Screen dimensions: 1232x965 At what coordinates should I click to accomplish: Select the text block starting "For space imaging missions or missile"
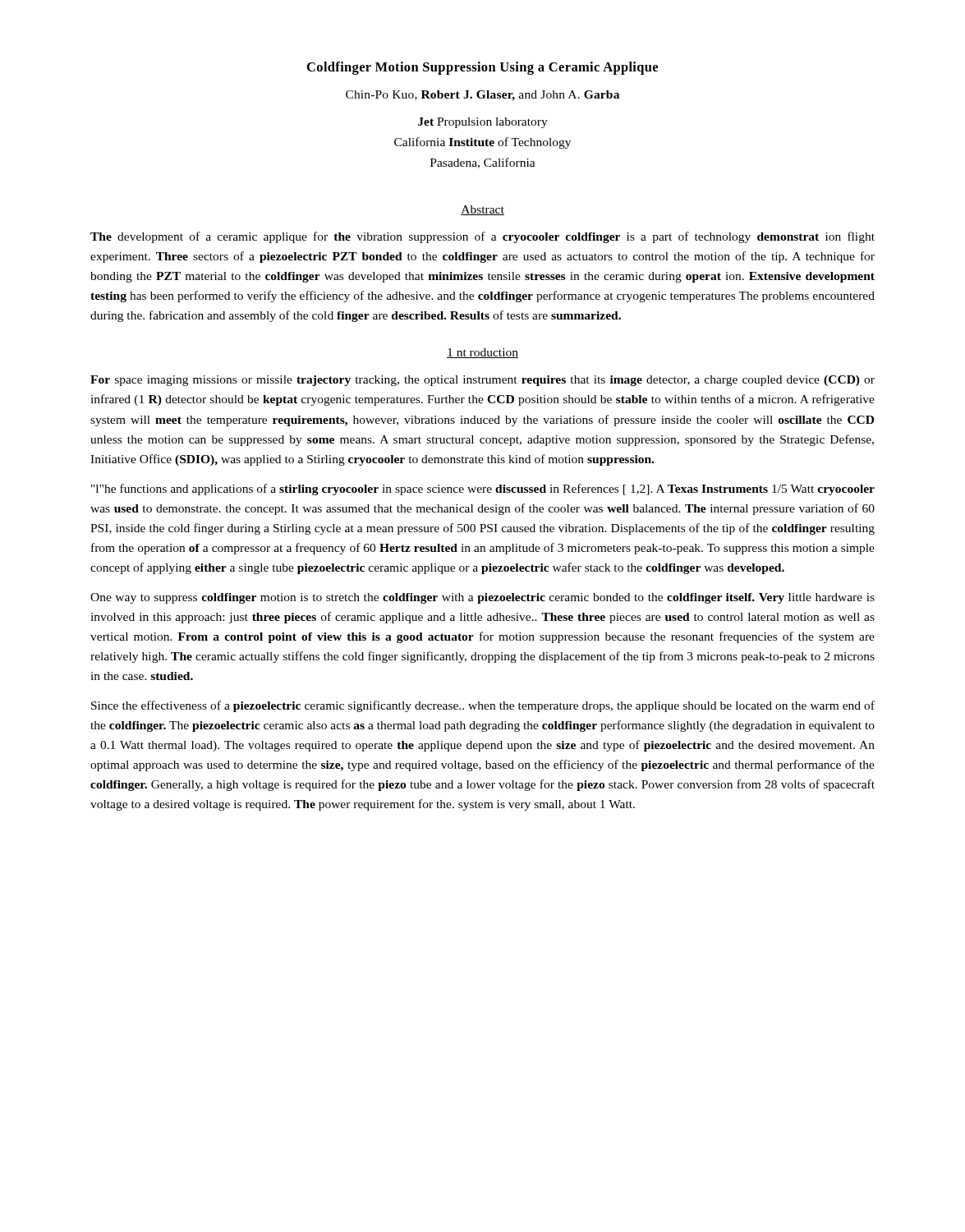pos(482,419)
